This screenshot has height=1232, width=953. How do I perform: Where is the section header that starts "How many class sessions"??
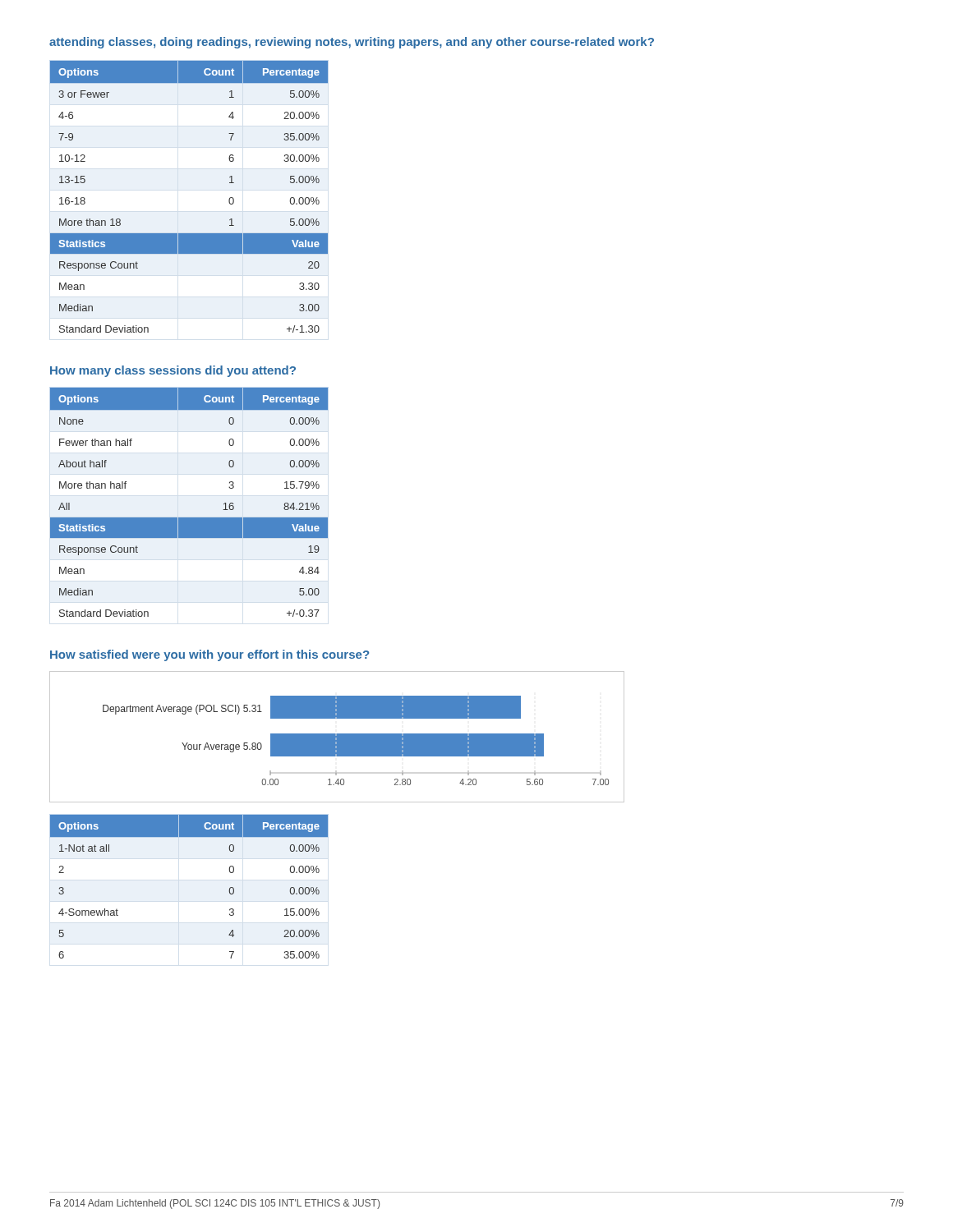click(173, 370)
